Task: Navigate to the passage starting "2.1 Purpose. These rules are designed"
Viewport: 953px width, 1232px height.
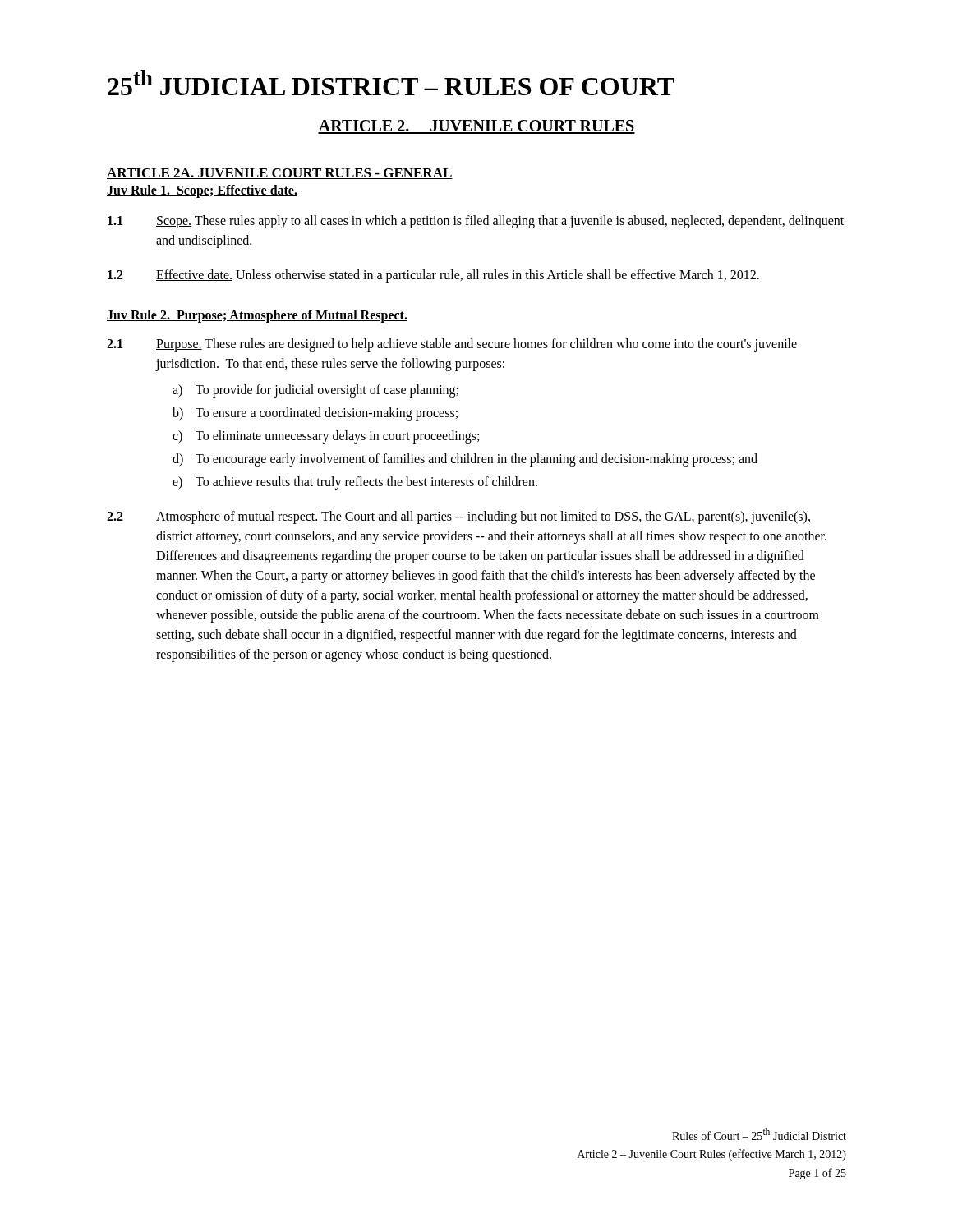Action: click(x=452, y=345)
